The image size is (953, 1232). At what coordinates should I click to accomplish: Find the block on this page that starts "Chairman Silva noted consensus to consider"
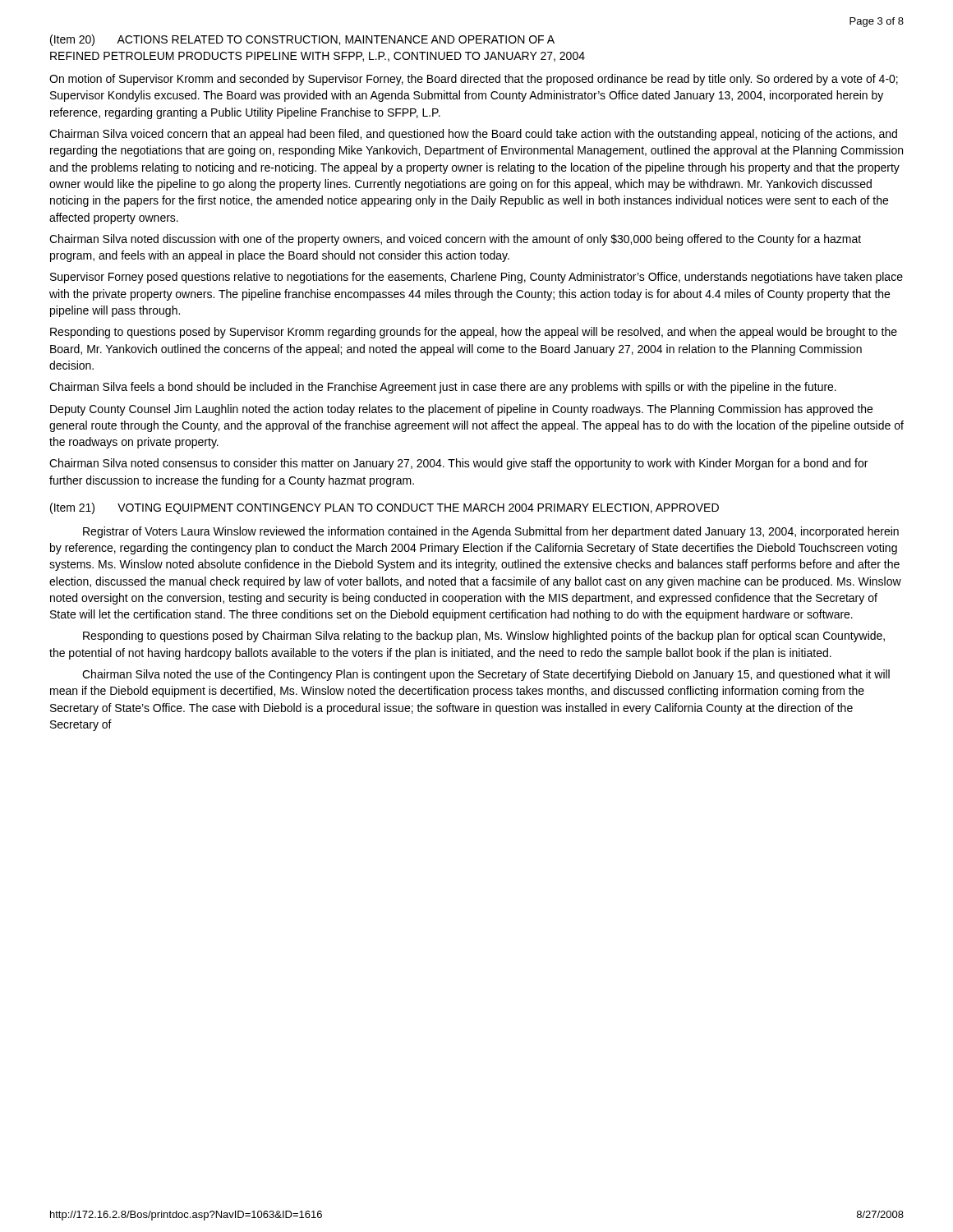pyautogui.click(x=459, y=472)
